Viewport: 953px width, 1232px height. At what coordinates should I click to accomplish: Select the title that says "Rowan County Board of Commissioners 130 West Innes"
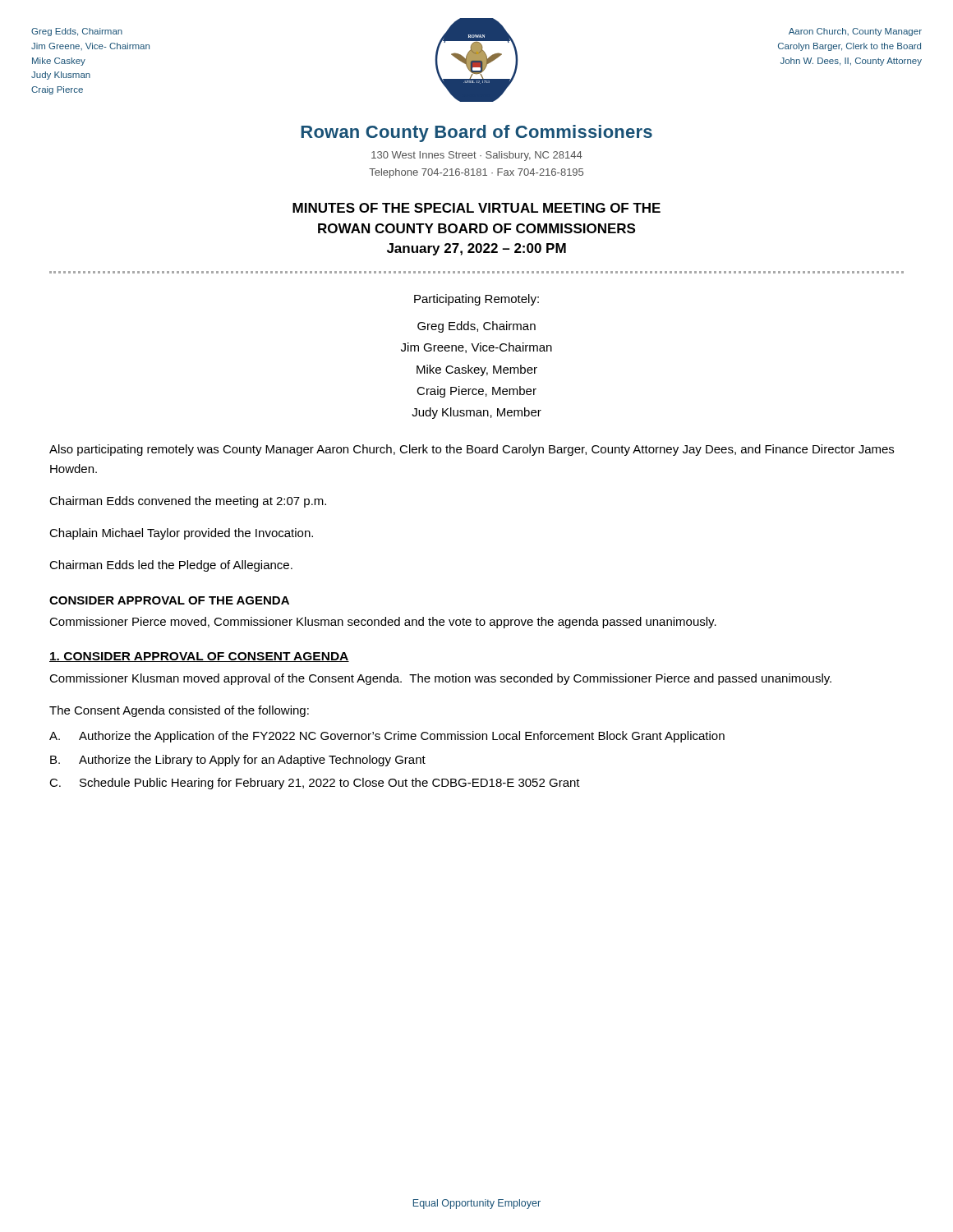tap(476, 151)
